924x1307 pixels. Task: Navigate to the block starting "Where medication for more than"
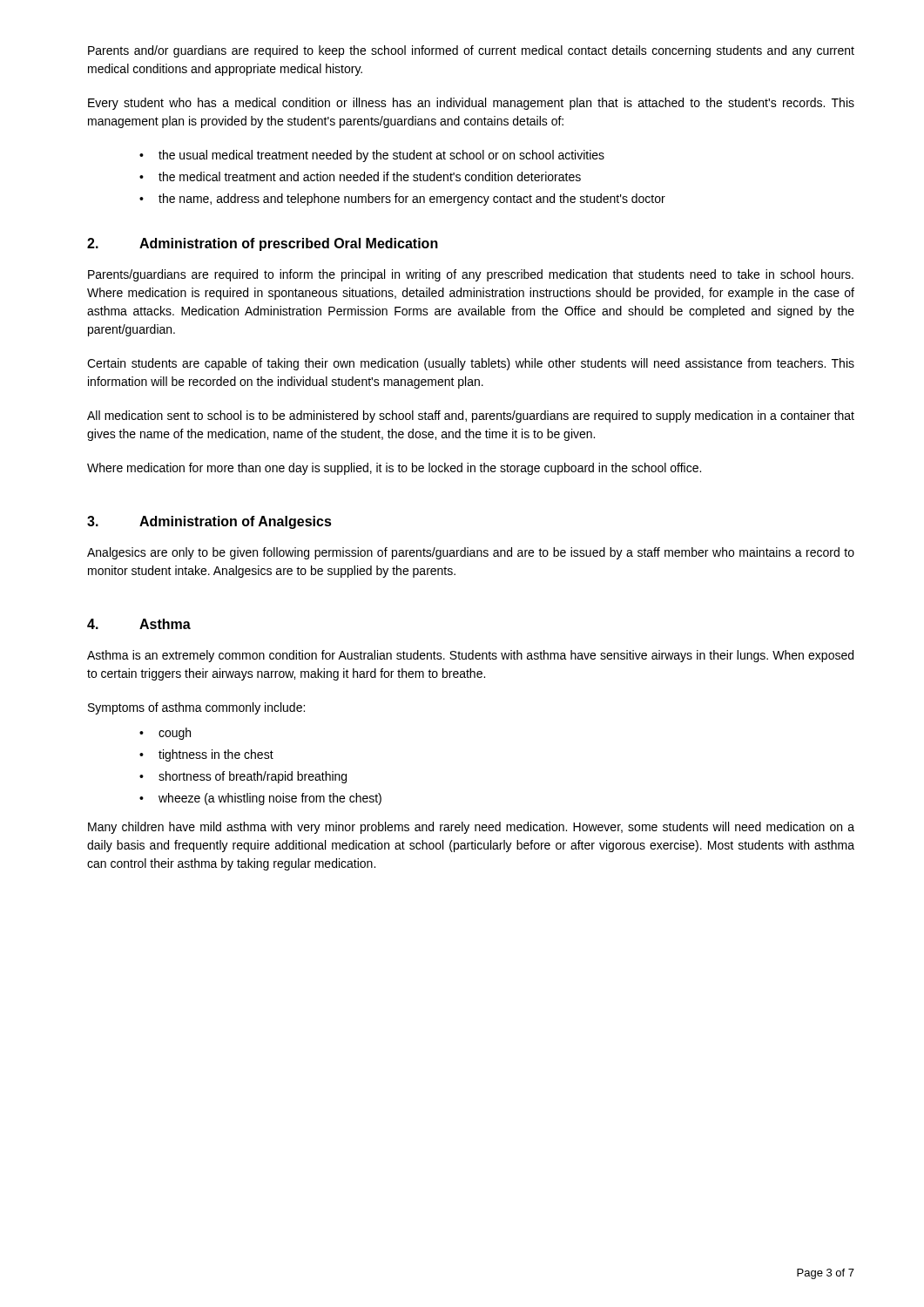(395, 468)
